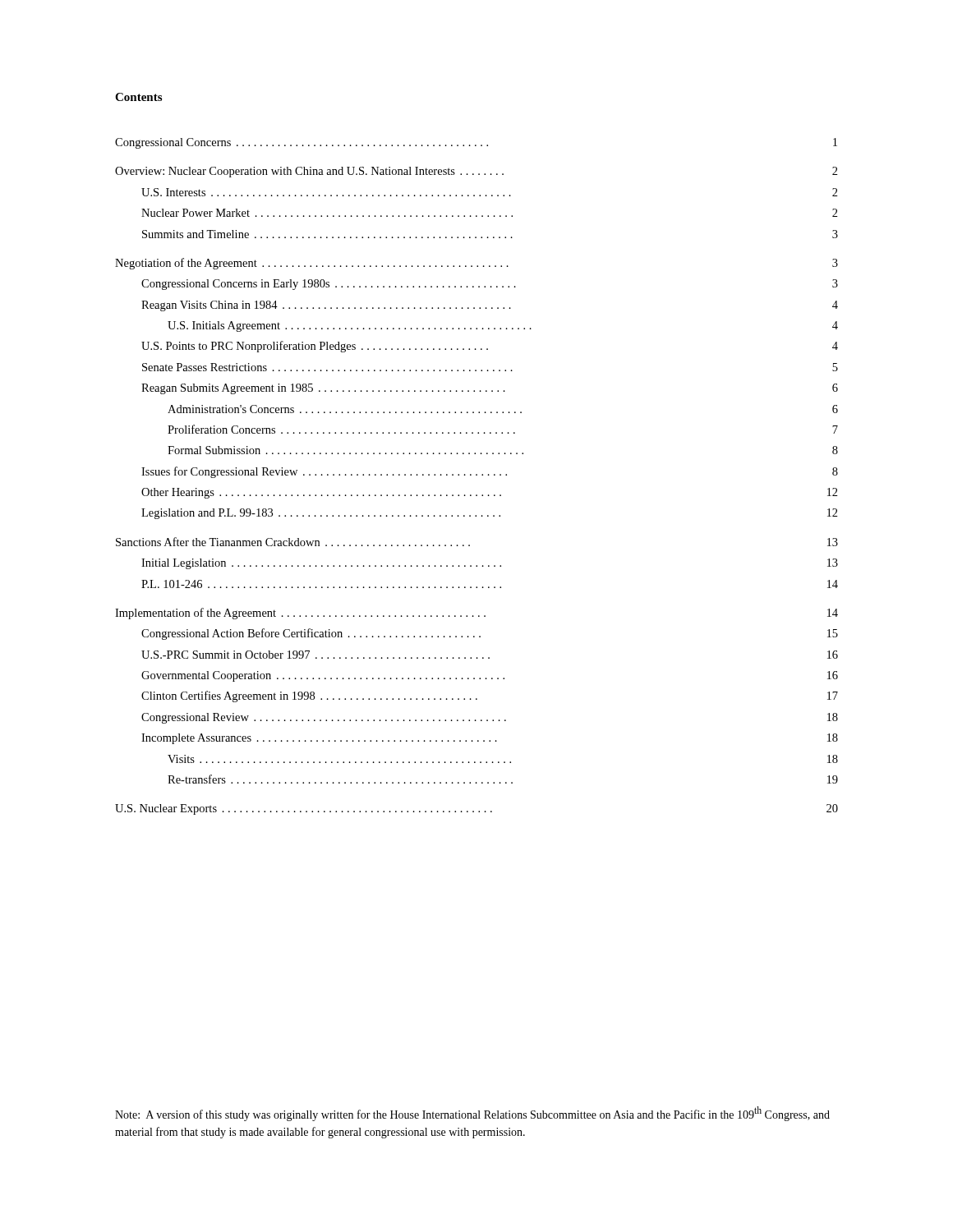The height and width of the screenshot is (1232, 953).
Task: Click on the region starting "U.S. Points to"
Action: pos(490,347)
